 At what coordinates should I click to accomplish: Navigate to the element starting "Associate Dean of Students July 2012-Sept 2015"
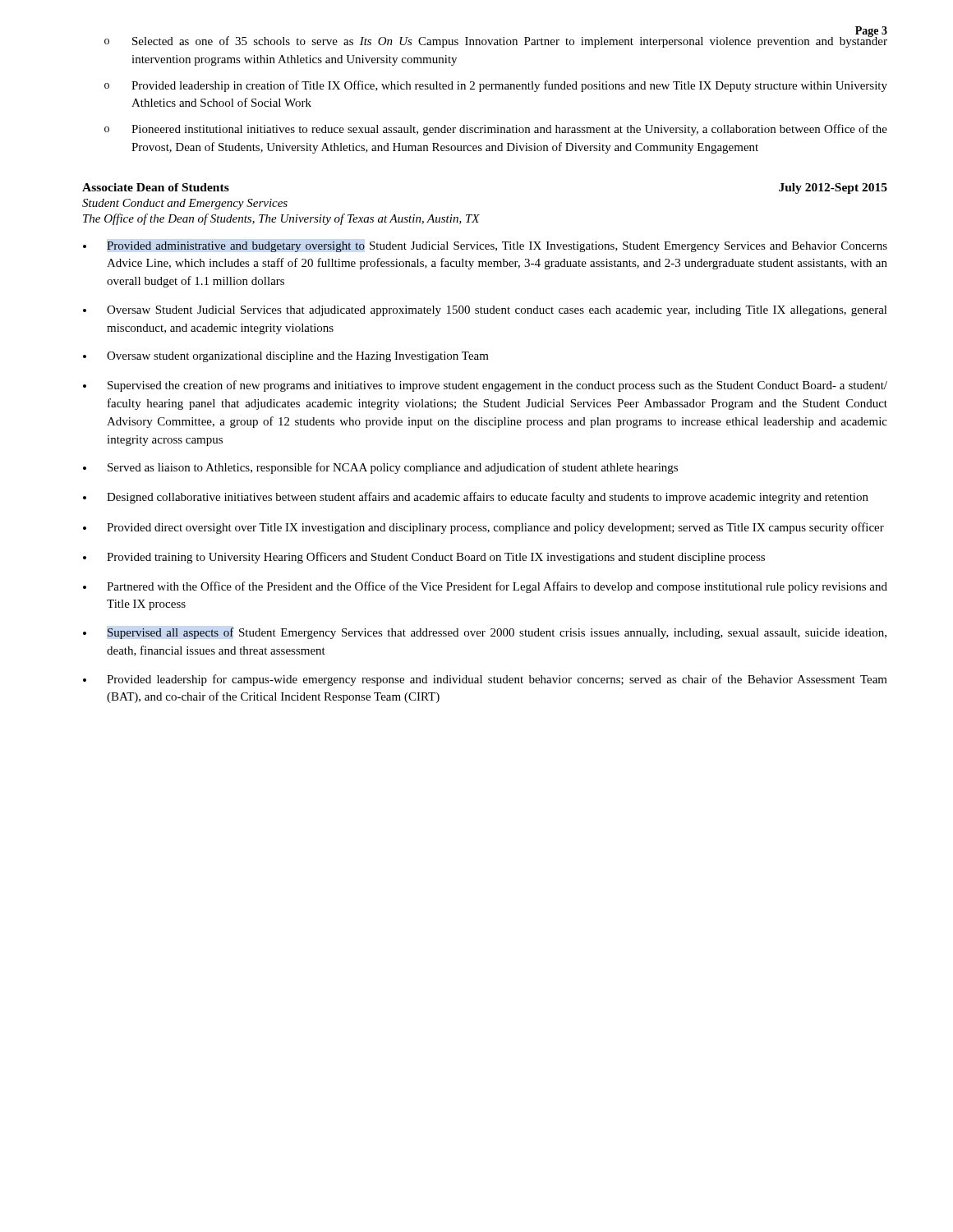coord(155,188)
